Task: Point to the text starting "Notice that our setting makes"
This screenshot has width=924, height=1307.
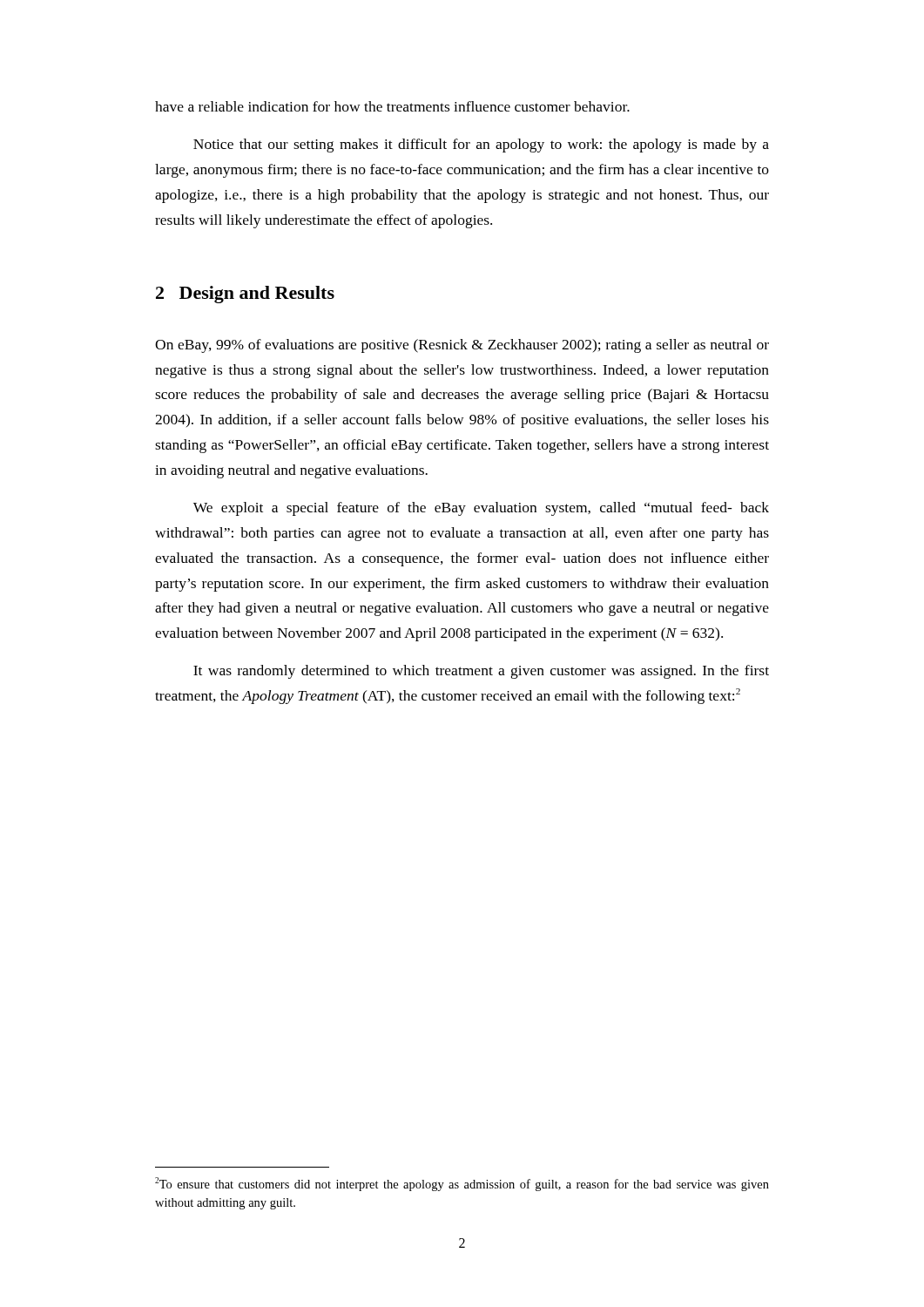Action: point(462,181)
